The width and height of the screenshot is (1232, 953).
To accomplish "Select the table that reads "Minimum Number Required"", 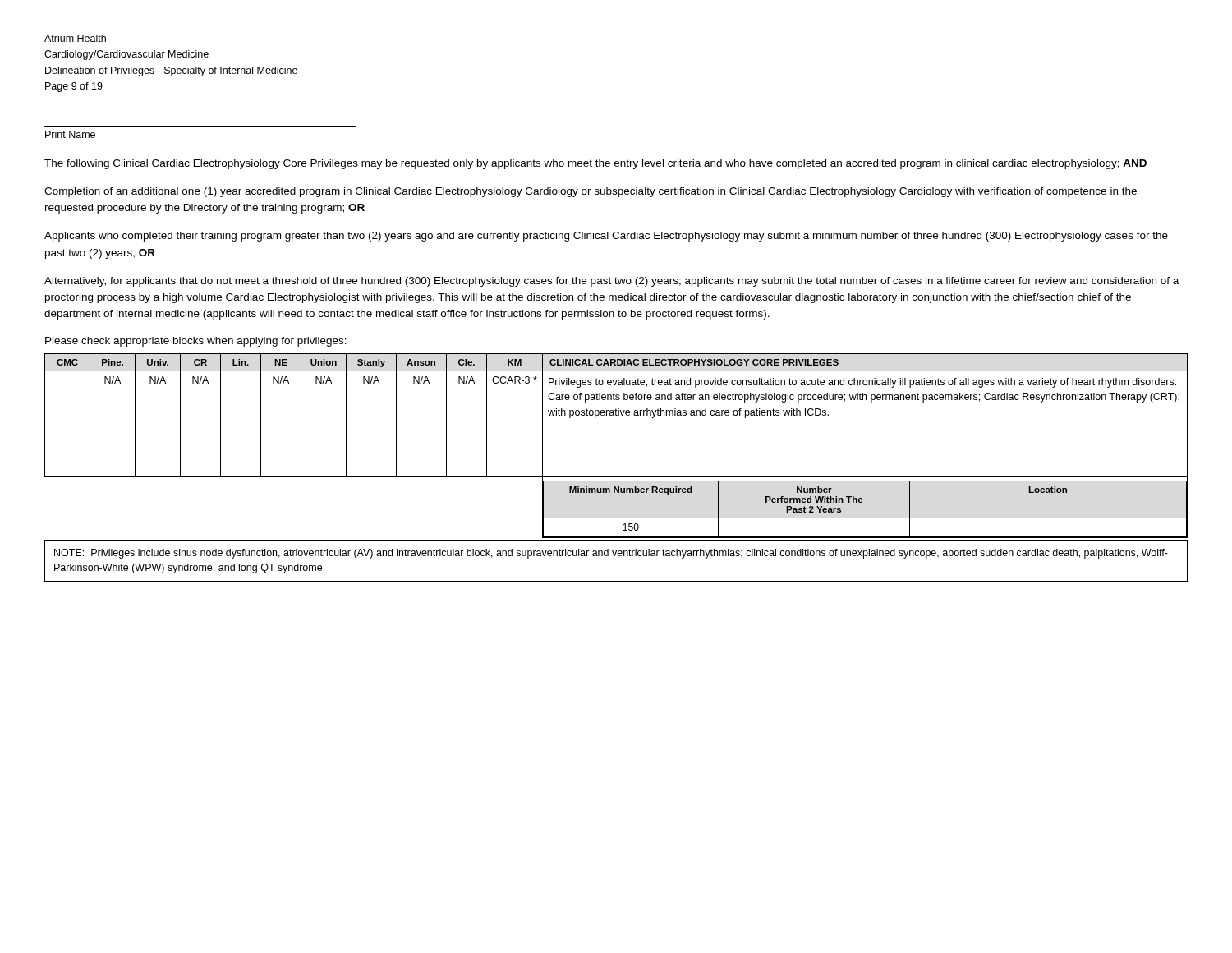I will (x=616, y=445).
